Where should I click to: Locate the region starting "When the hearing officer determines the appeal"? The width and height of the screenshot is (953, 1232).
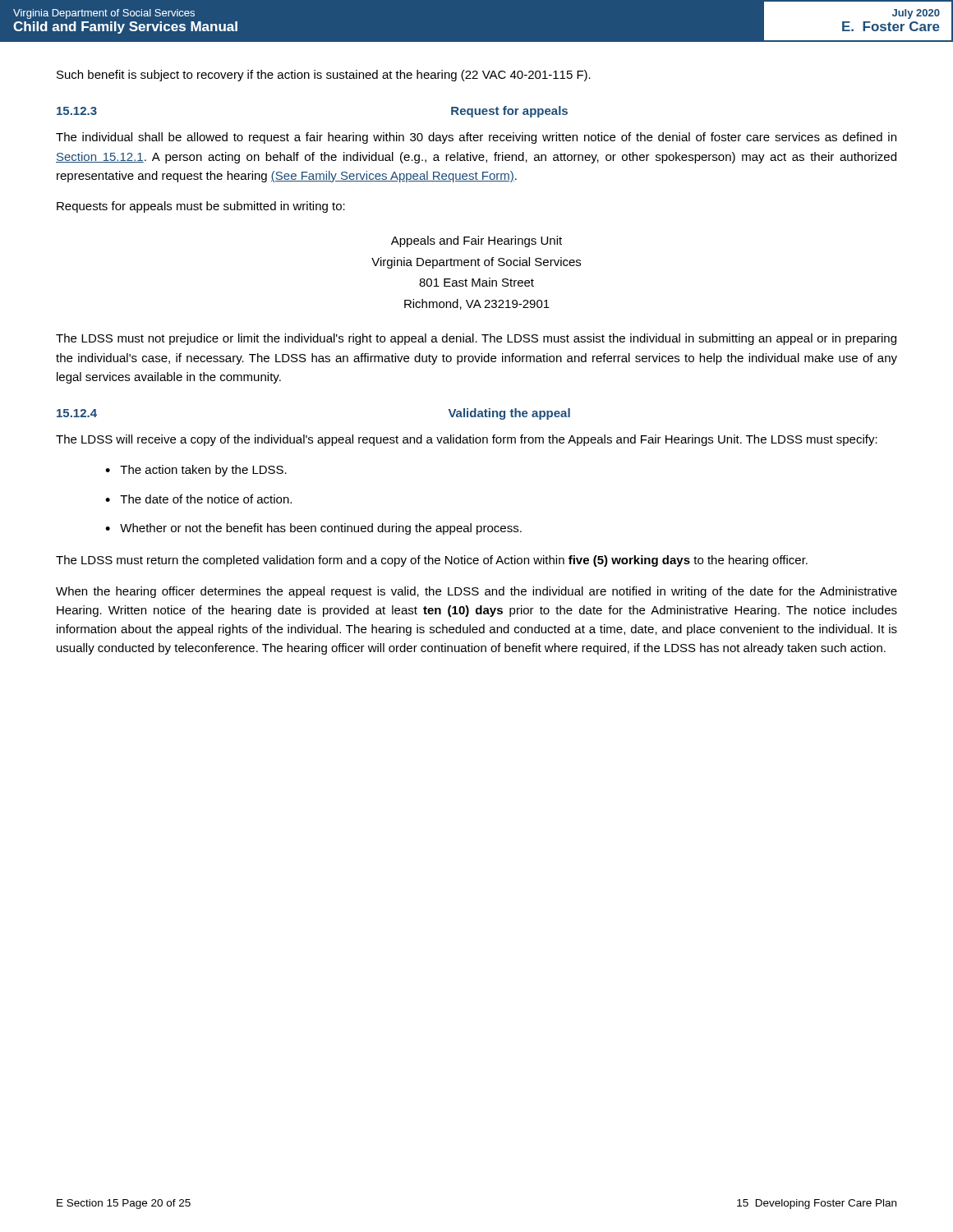point(476,619)
